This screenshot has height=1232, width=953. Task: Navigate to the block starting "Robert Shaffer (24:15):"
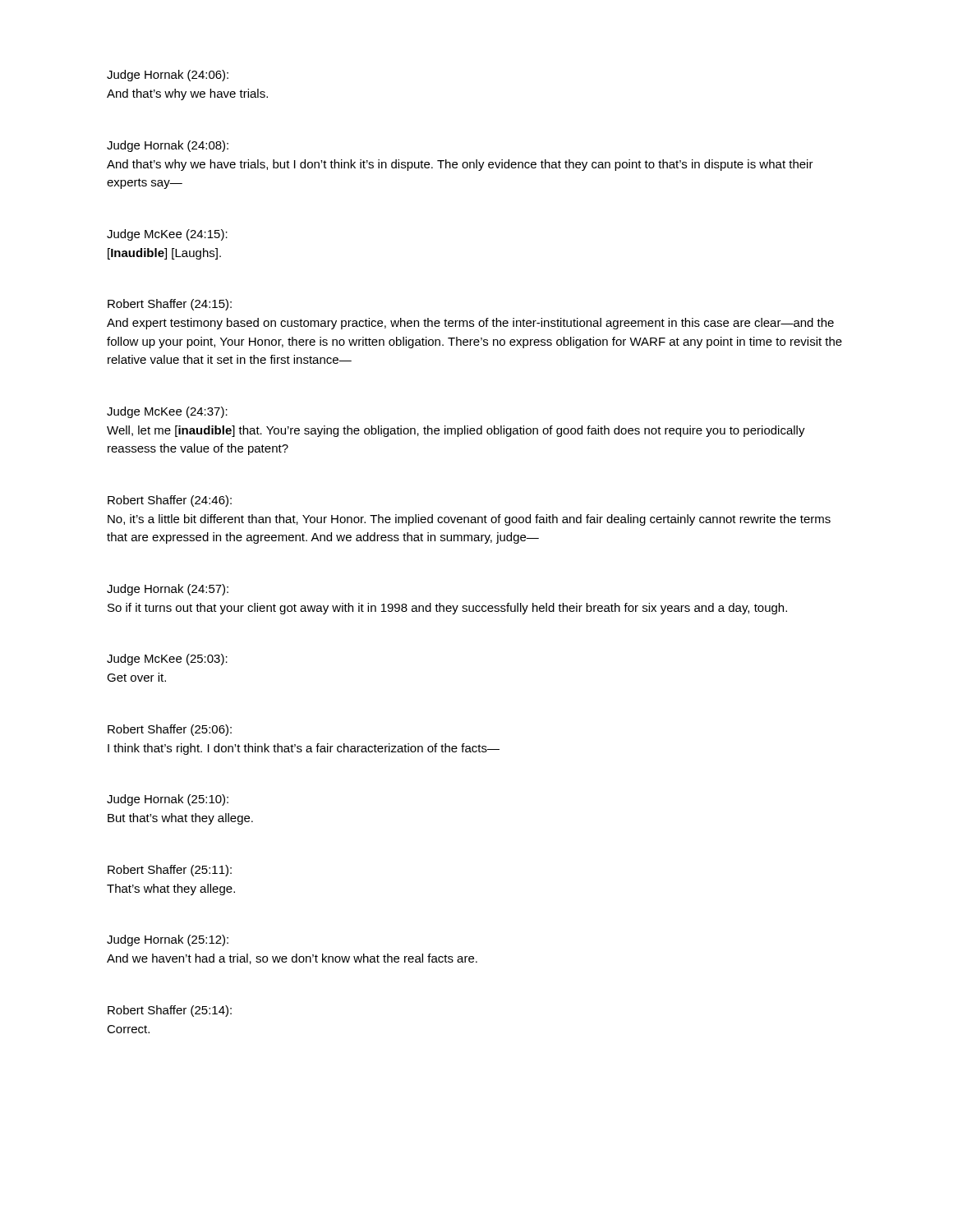(170, 304)
